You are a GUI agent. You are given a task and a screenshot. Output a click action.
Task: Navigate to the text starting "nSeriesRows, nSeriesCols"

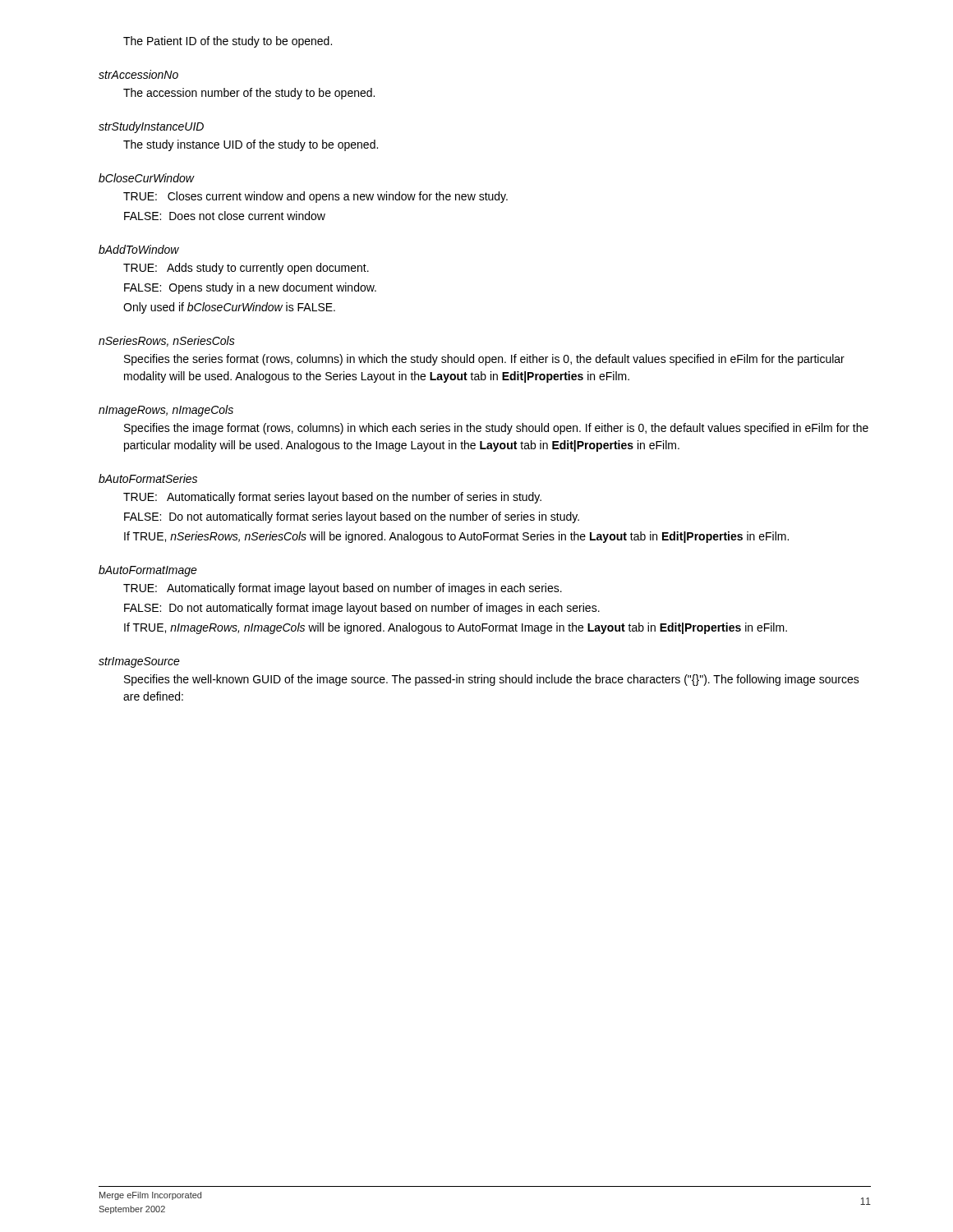point(167,341)
